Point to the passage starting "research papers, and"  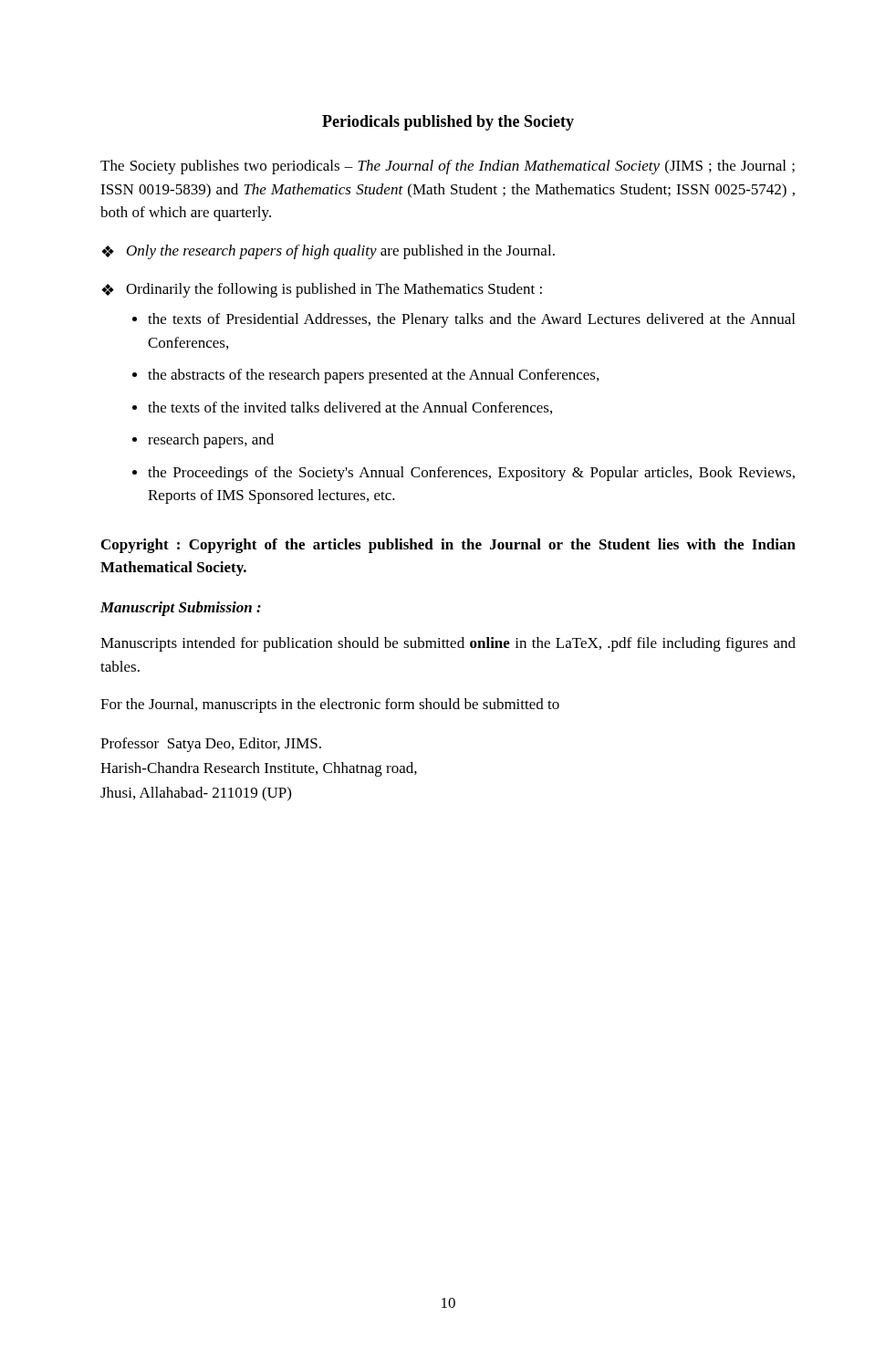coord(211,439)
